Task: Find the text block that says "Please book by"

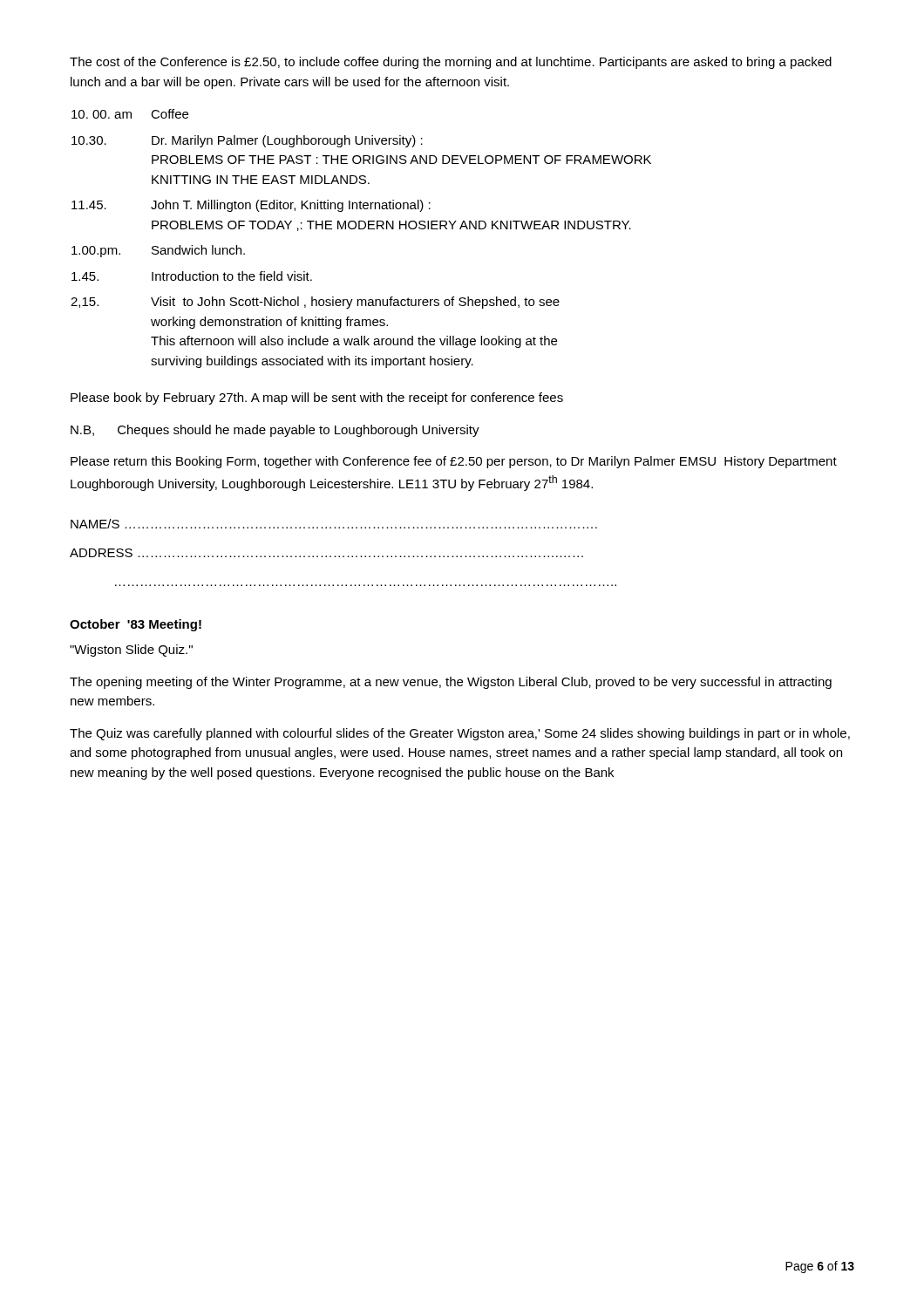Action: 317,397
